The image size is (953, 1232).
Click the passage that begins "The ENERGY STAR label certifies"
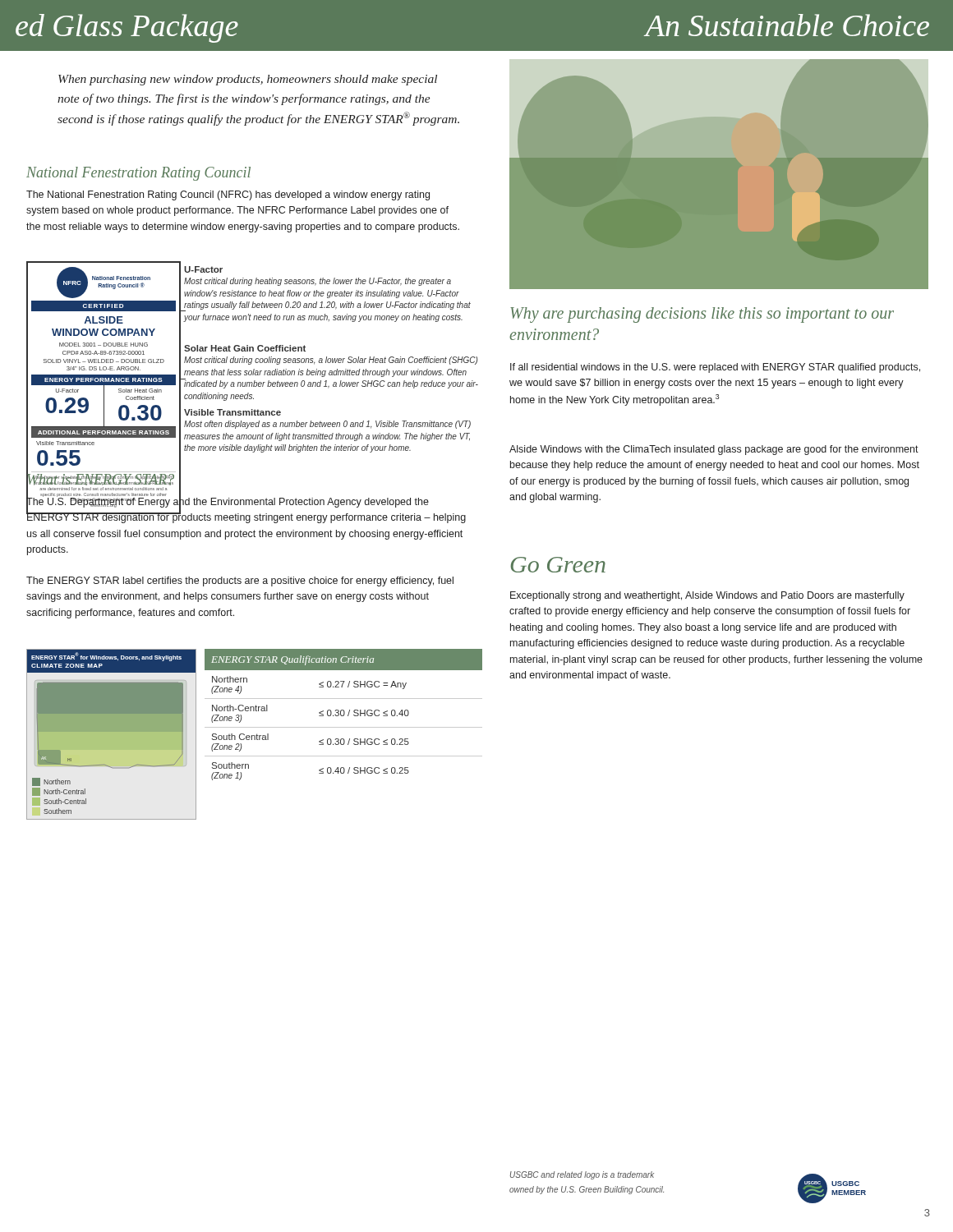[248, 597]
